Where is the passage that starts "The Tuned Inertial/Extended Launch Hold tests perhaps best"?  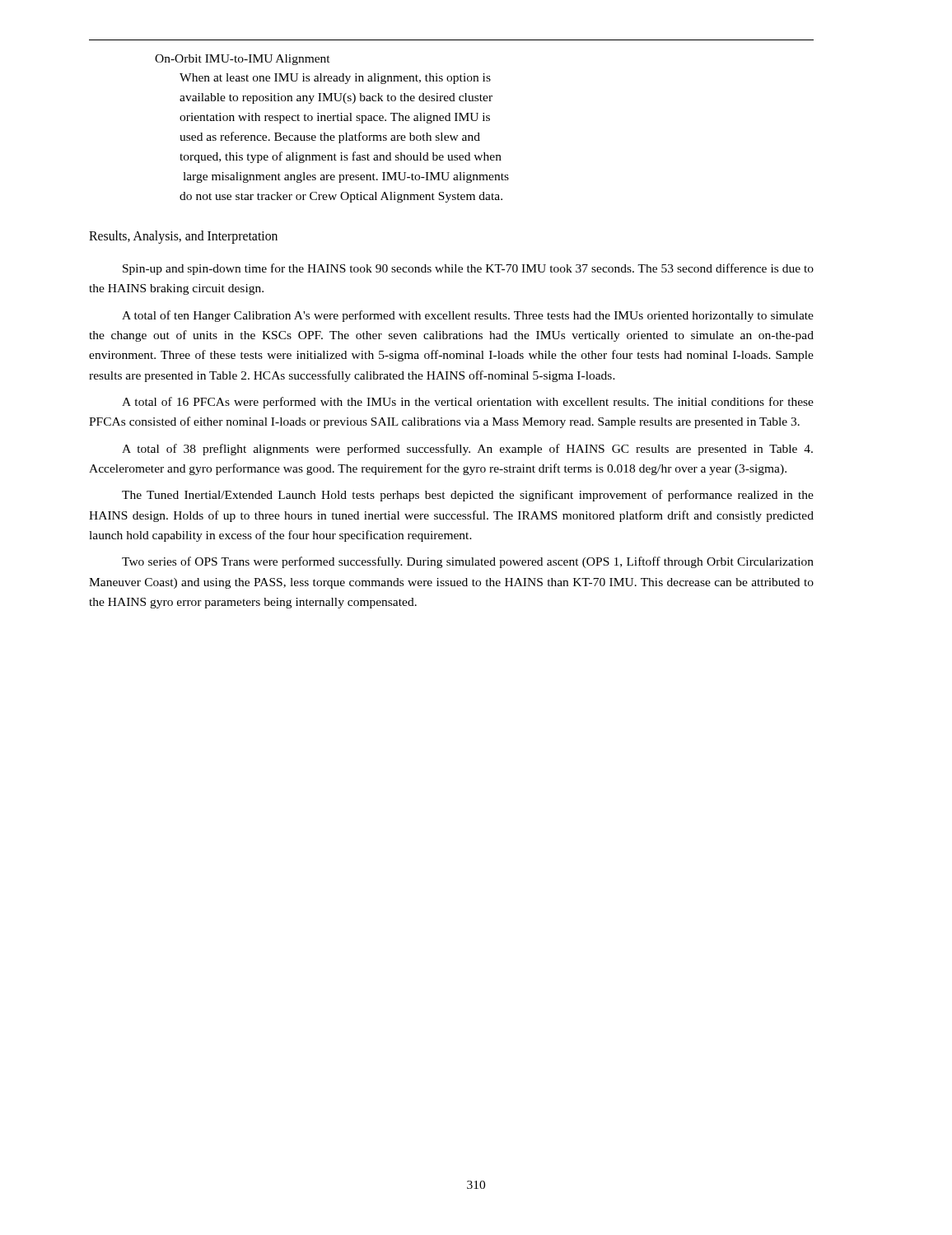[x=451, y=515]
